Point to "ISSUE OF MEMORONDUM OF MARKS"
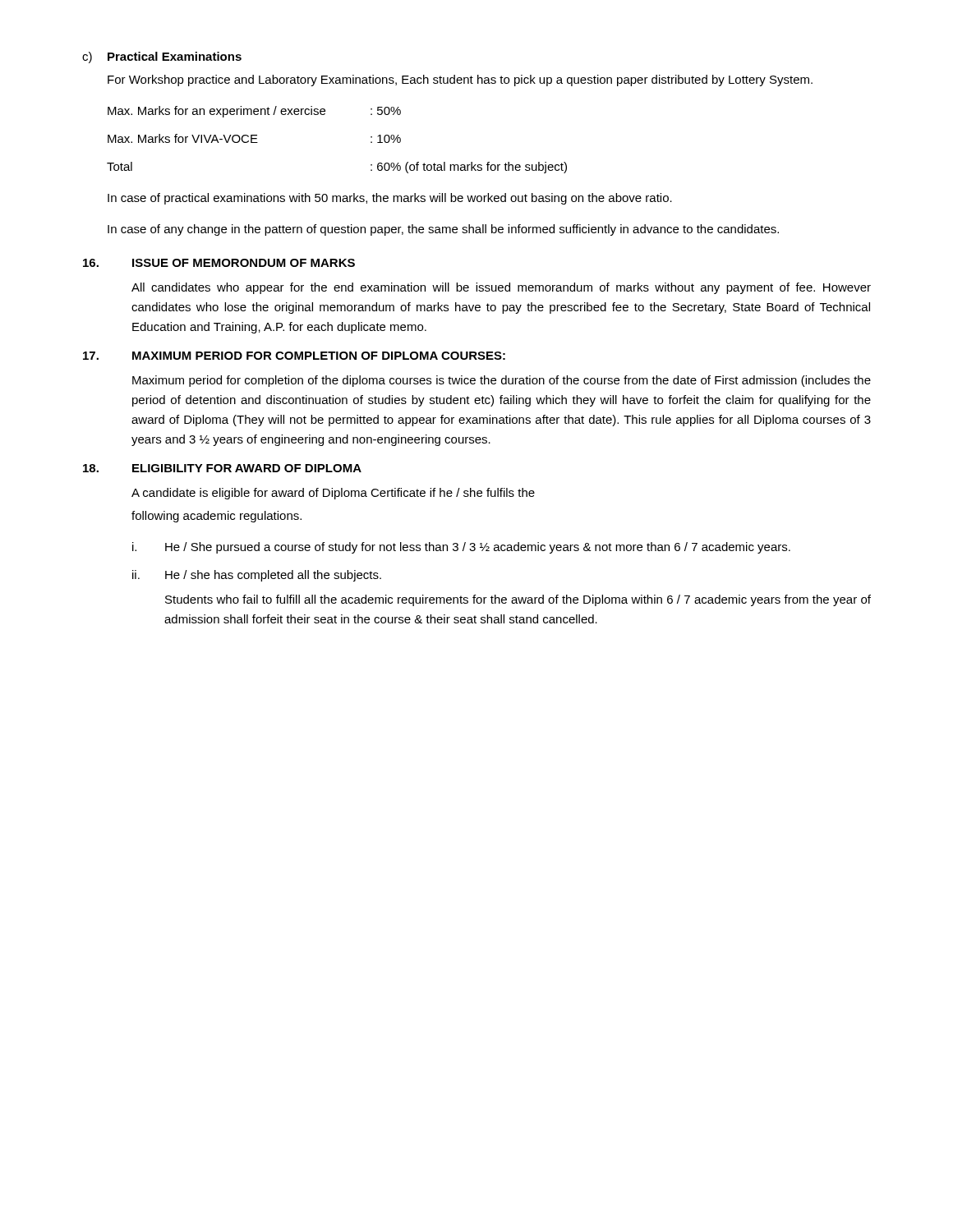Viewport: 953px width, 1232px height. [243, 262]
